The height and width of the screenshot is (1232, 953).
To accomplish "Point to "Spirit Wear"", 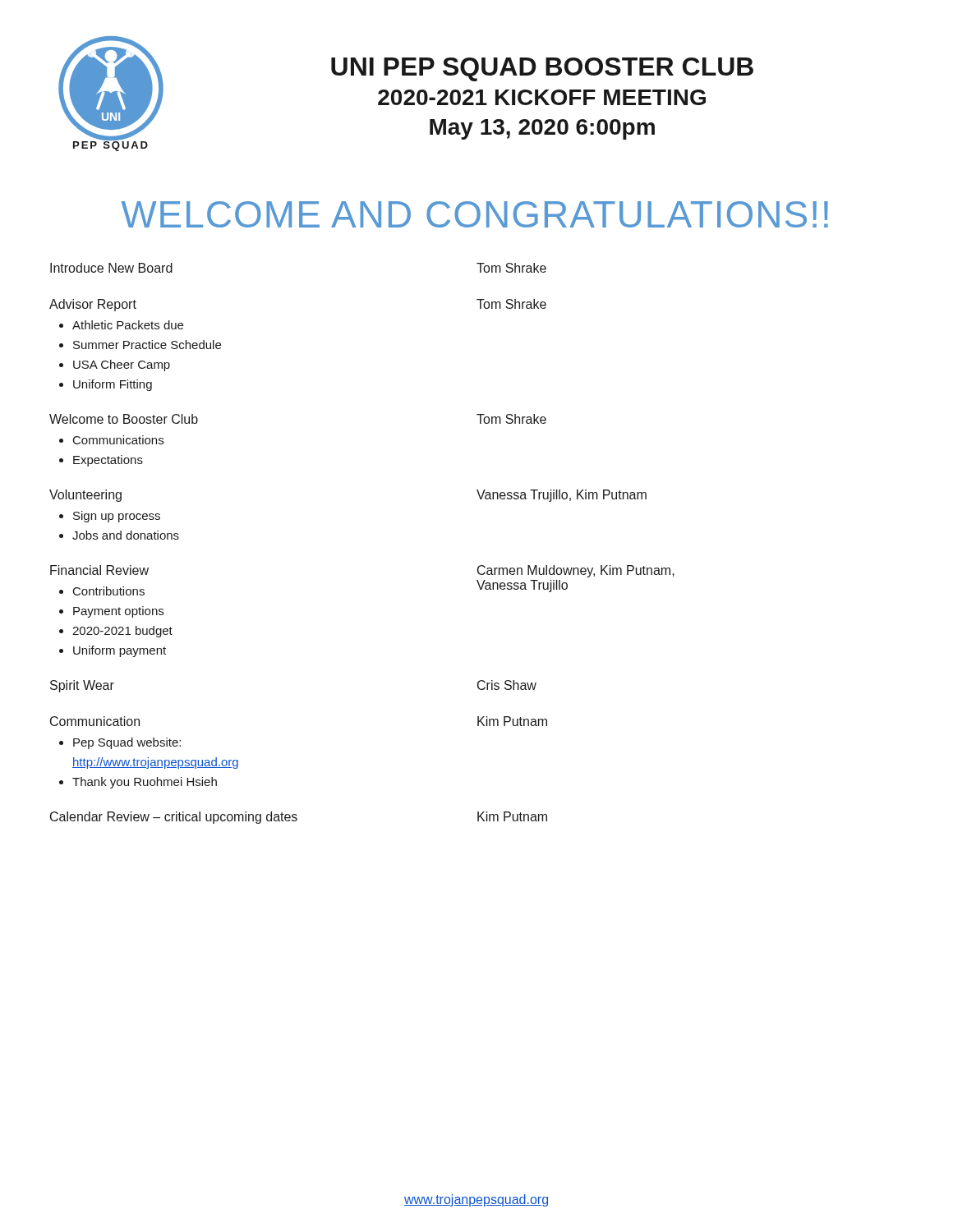I will pyautogui.click(x=82, y=686).
